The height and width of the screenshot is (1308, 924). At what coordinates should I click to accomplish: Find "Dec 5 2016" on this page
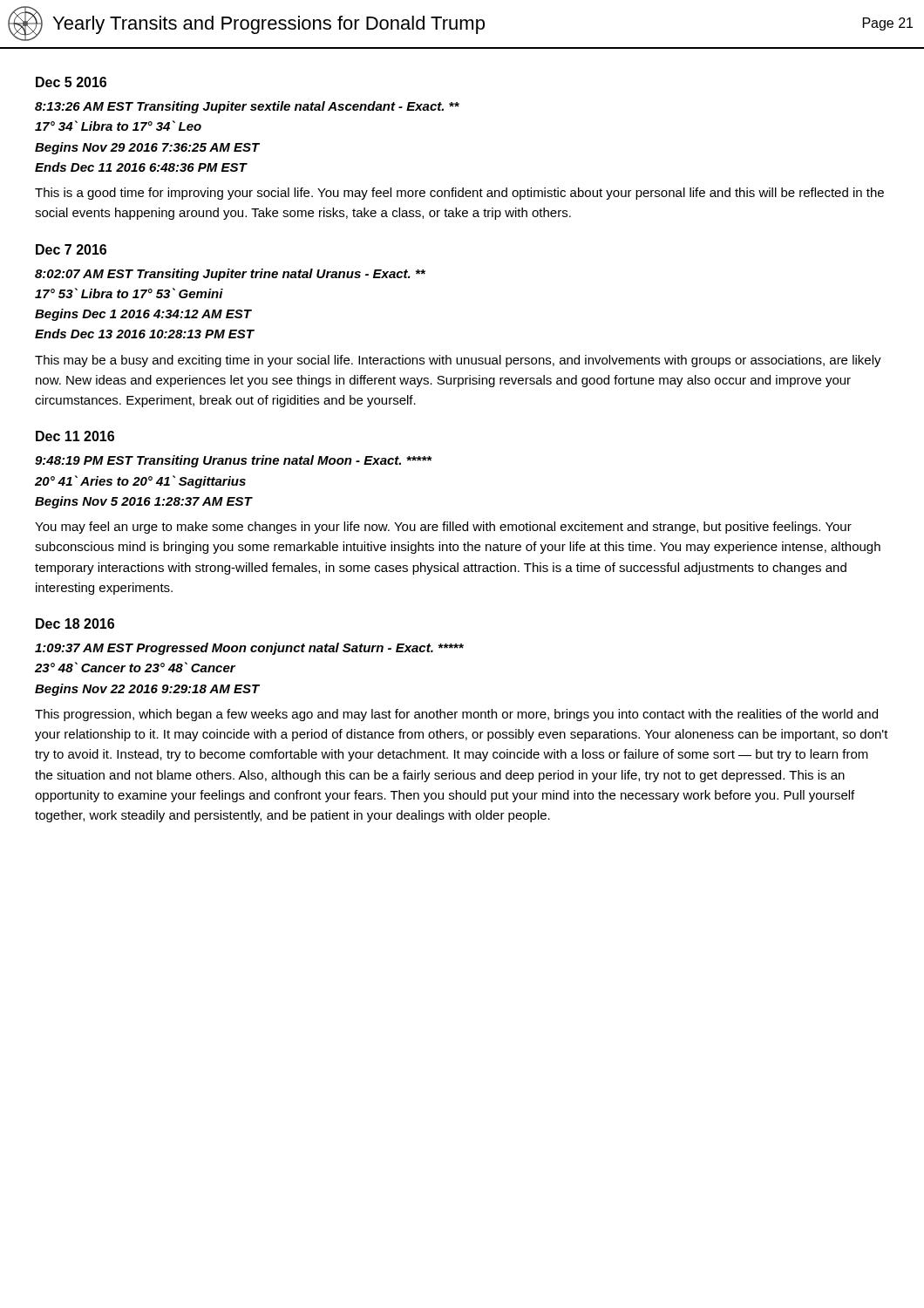coord(71,82)
